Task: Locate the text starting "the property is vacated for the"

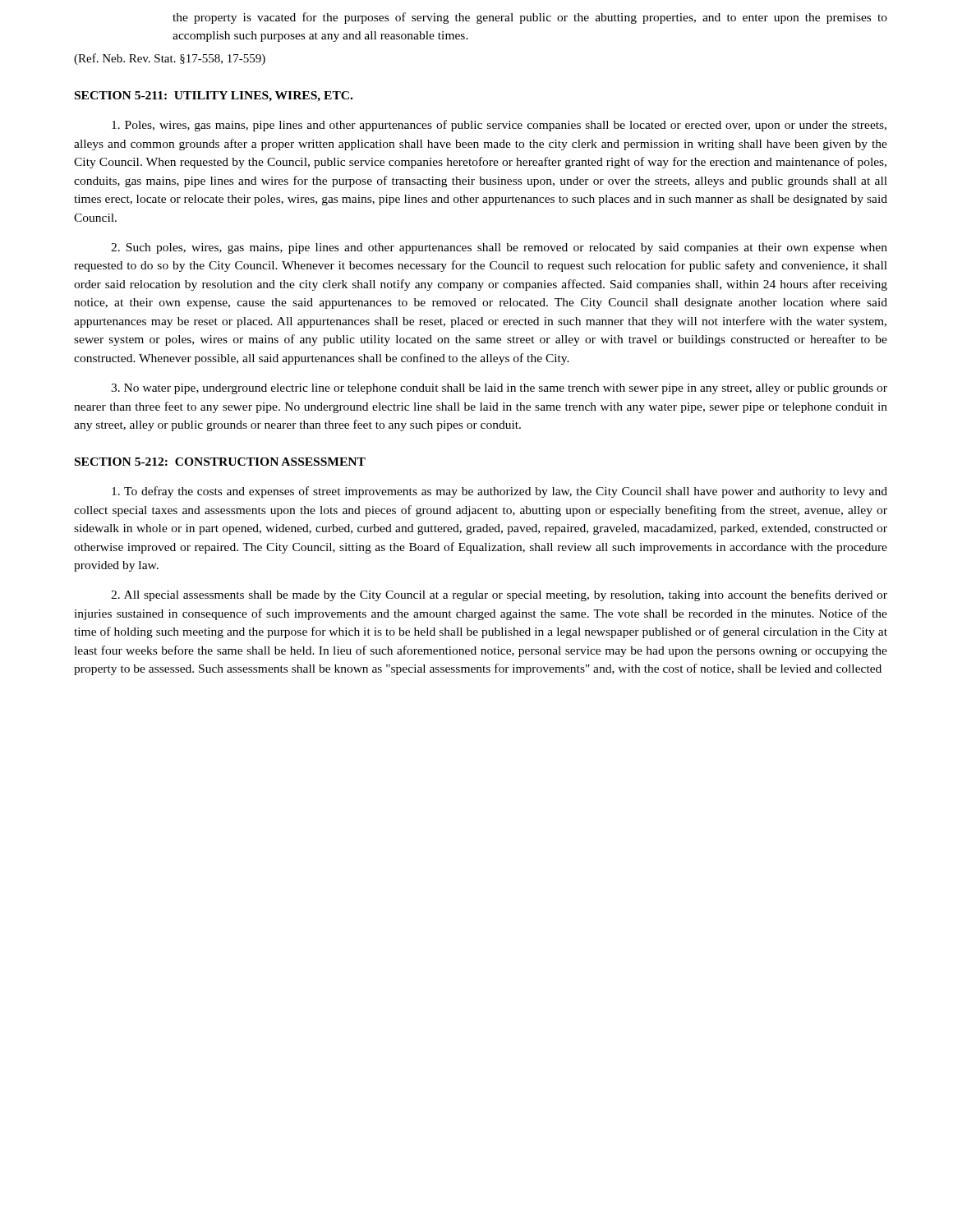Action: pyautogui.click(x=530, y=27)
